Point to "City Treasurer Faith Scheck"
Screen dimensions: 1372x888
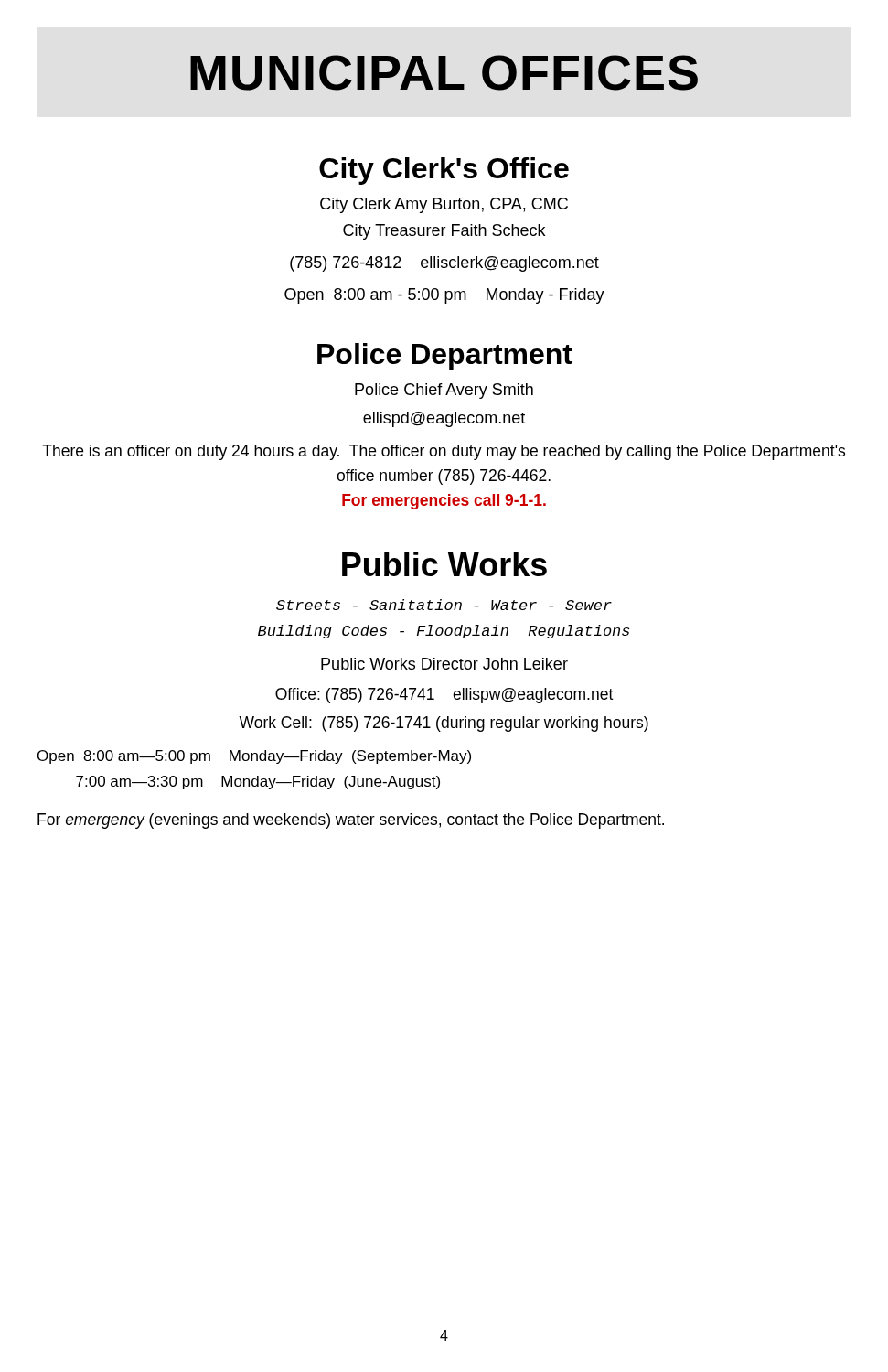tap(444, 230)
